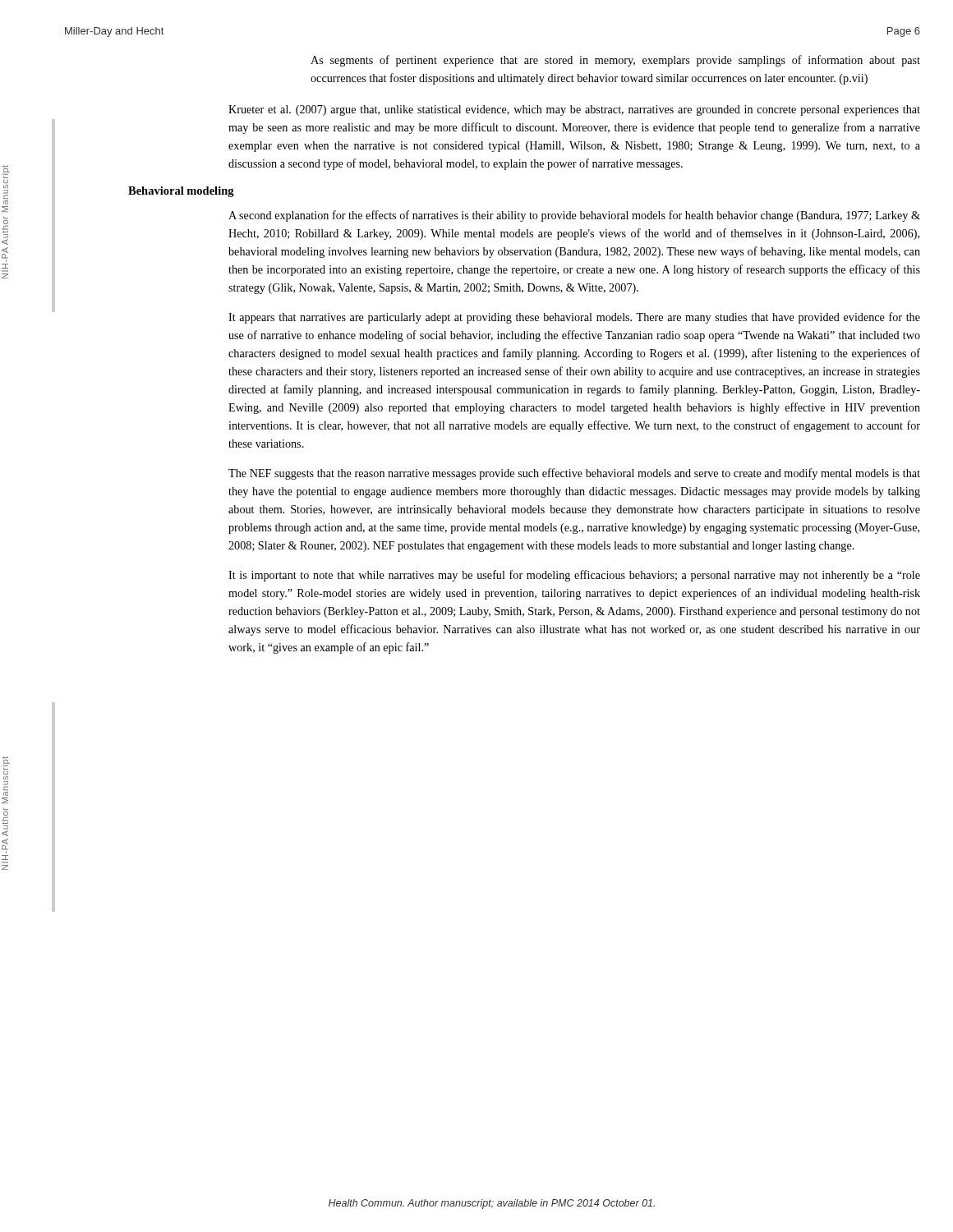
Task: Find the text block starting "It is important to note"
Action: click(x=574, y=611)
